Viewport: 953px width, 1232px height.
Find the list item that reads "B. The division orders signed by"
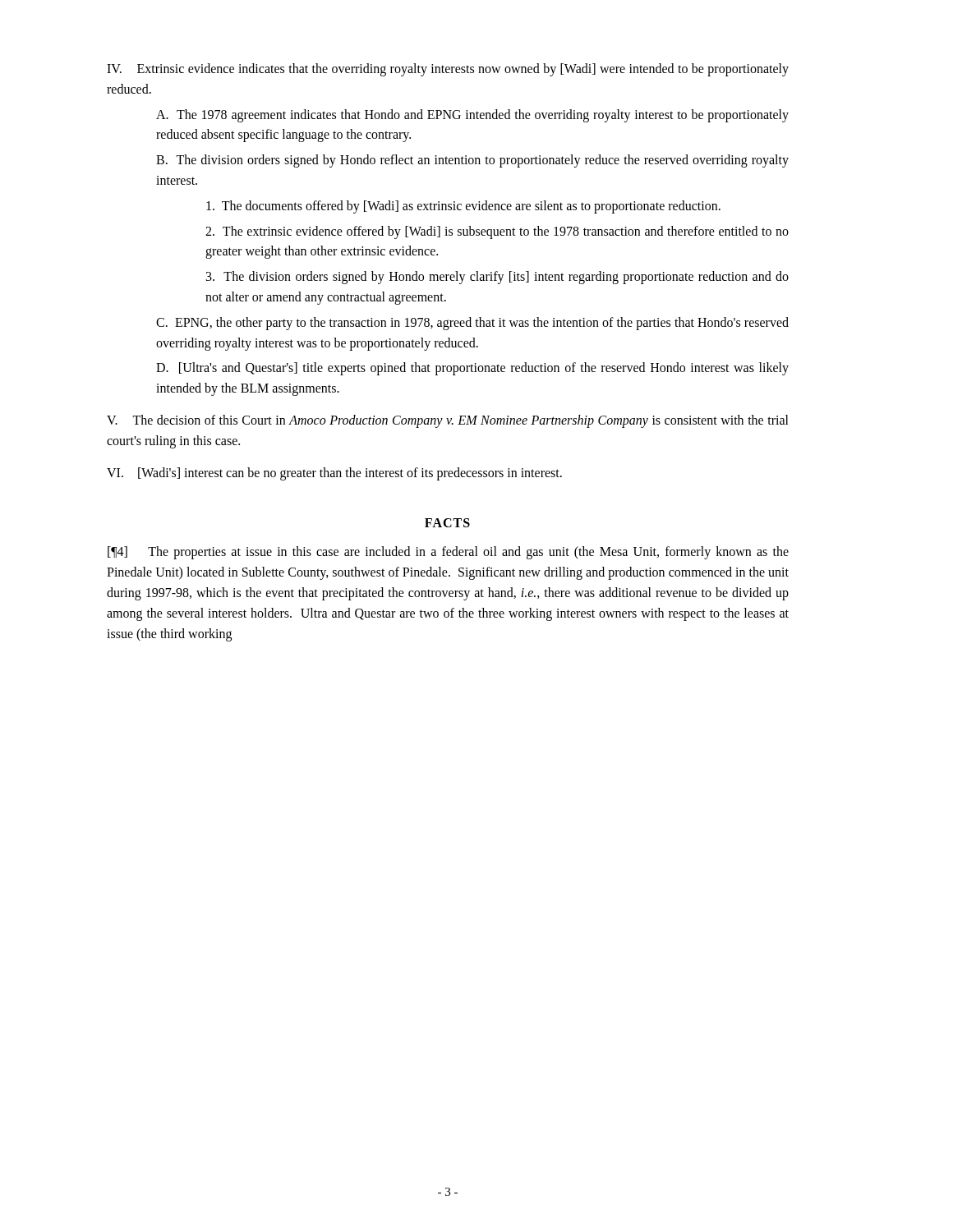click(x=472, y=171)
